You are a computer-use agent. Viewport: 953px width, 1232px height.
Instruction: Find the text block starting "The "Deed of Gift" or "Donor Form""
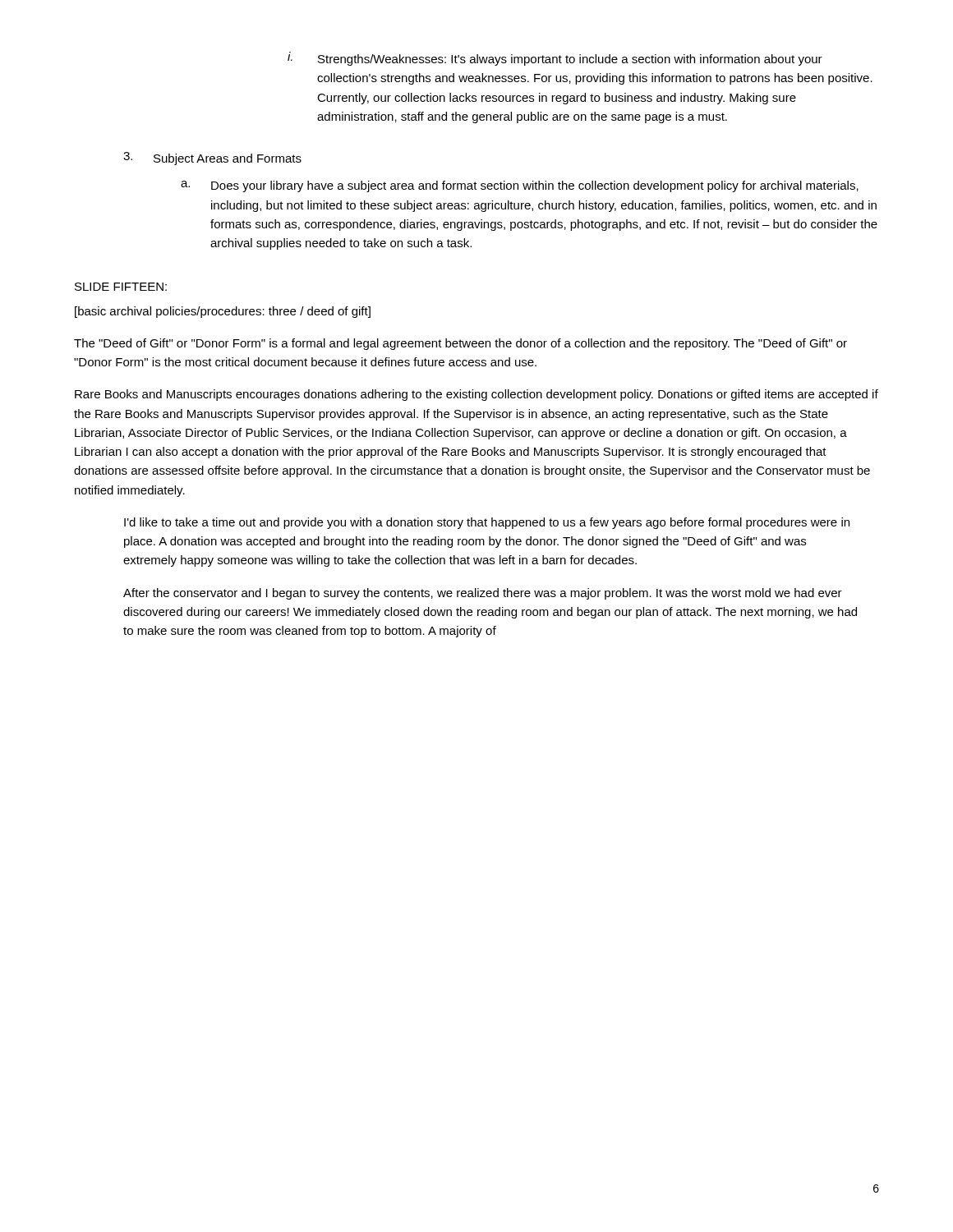click(460, 352)
